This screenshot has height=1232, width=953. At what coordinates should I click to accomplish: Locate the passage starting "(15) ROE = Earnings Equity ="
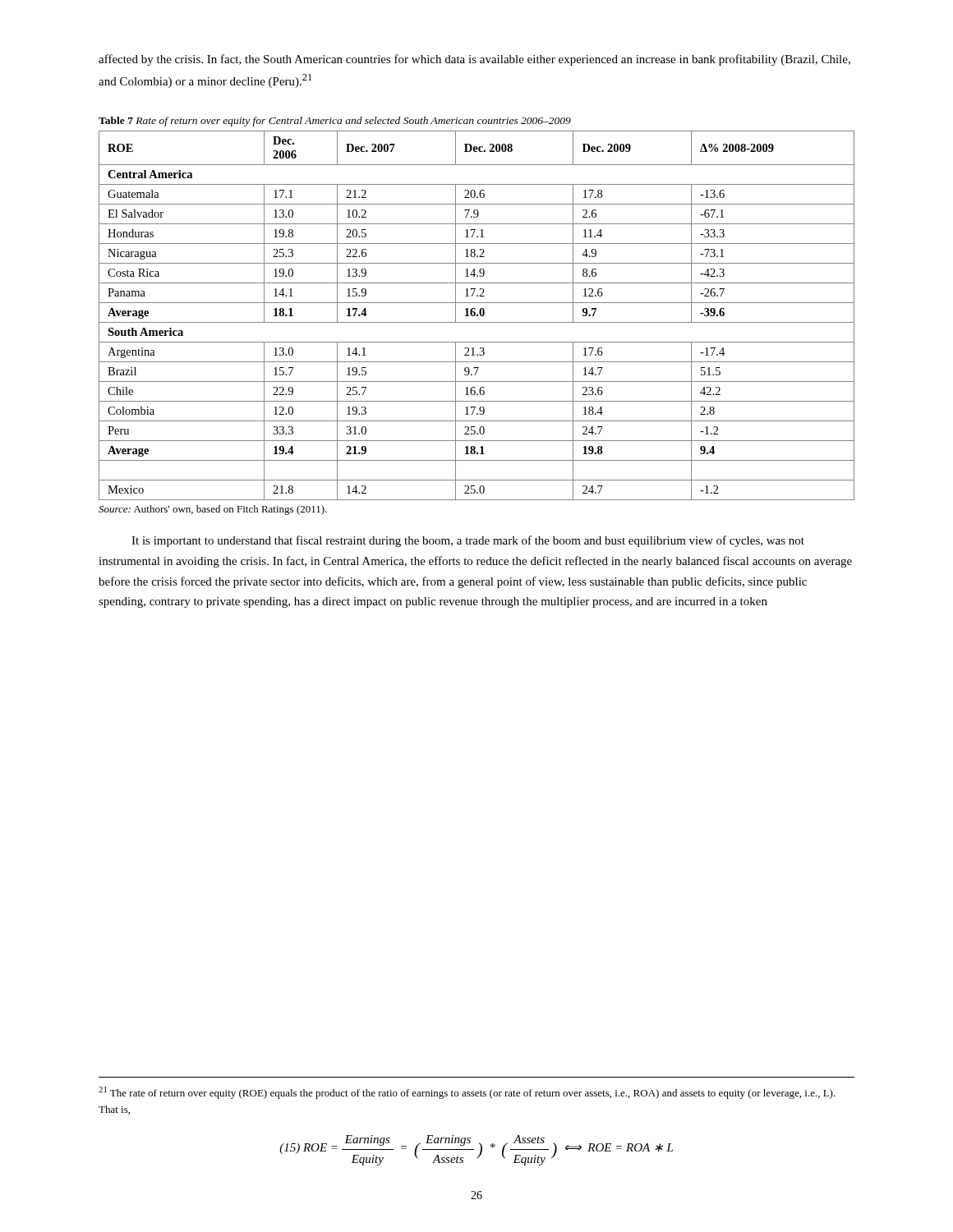[476, 1149]
